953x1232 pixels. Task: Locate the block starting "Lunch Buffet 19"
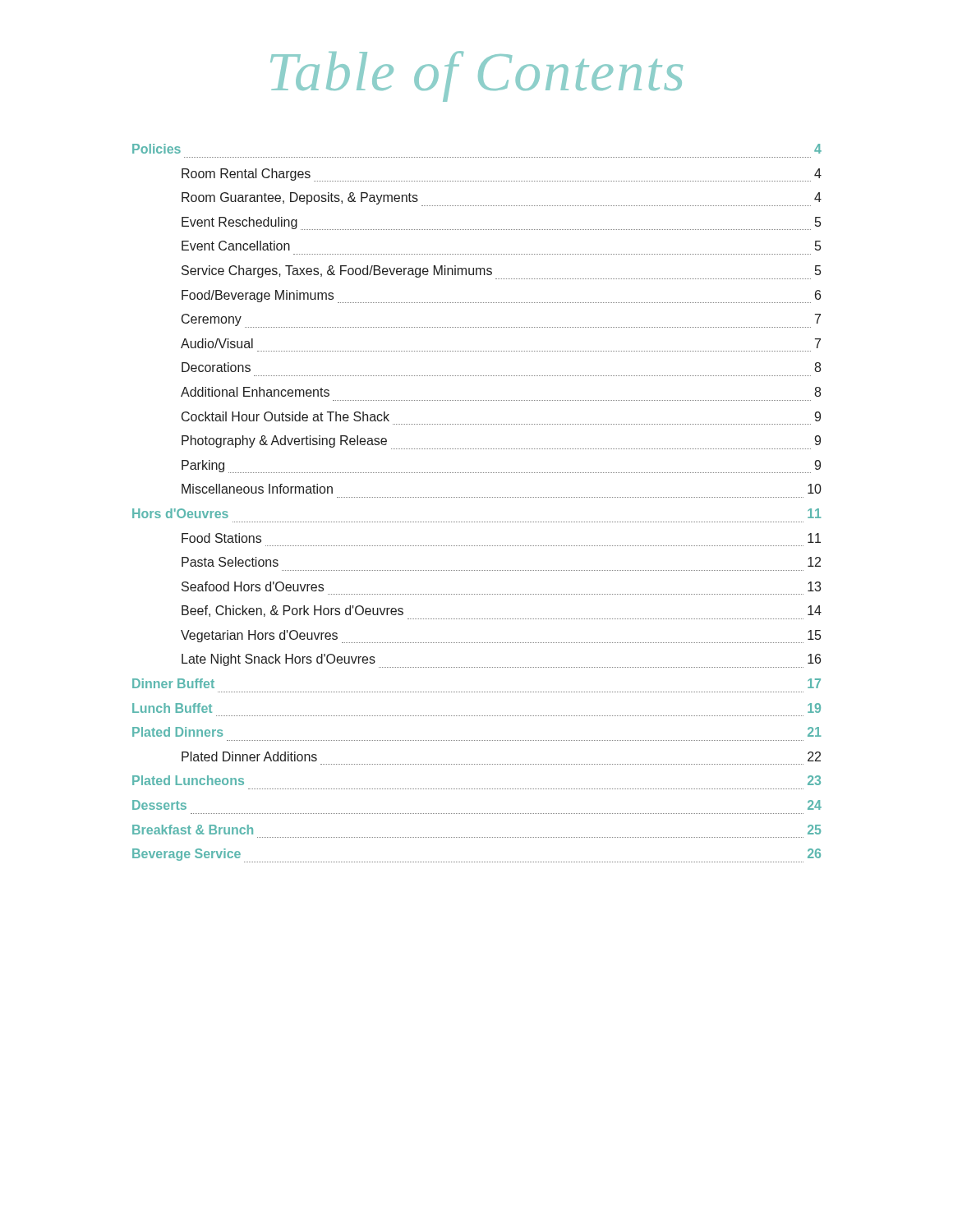click(x=476, y=708)
